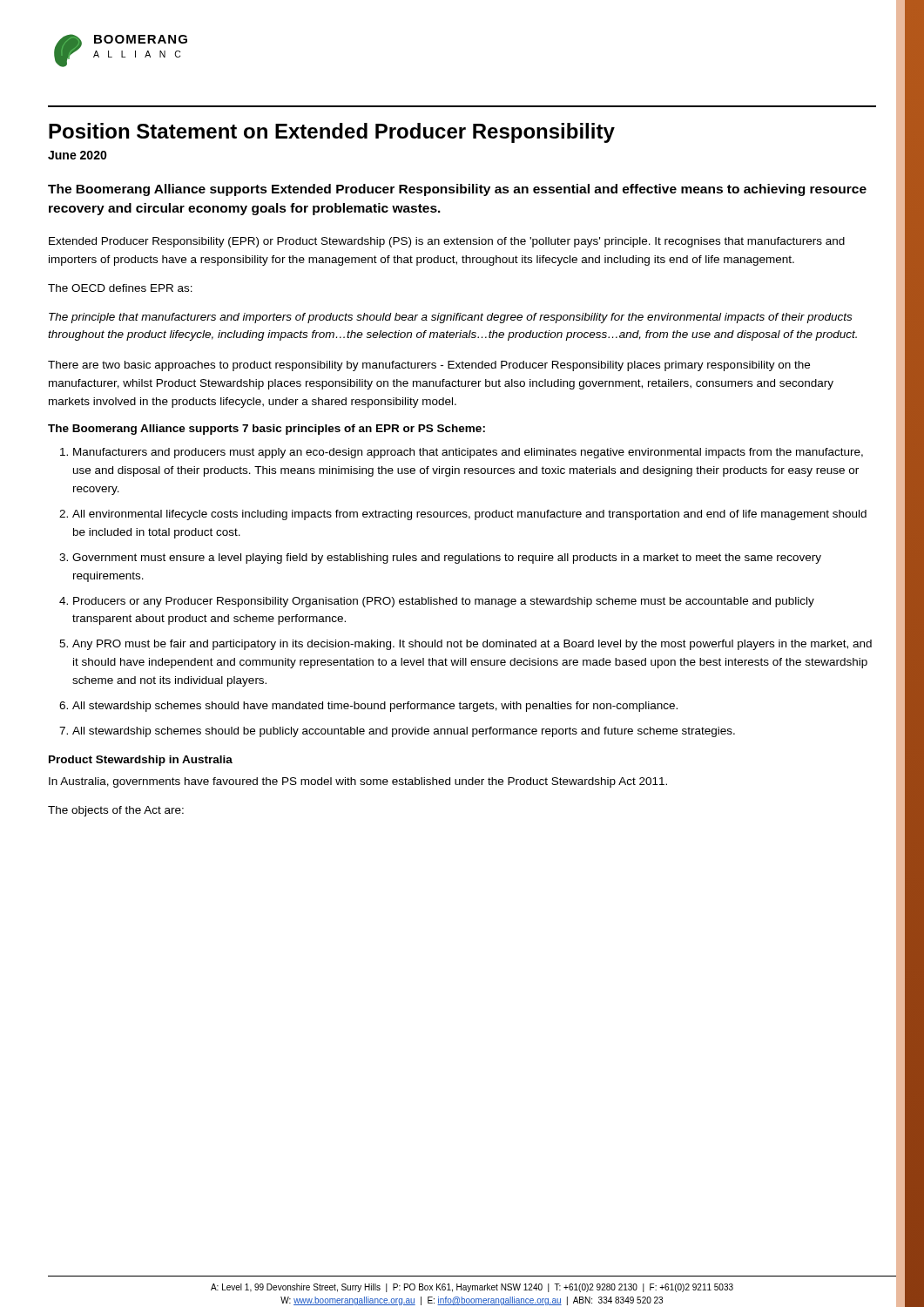Viewport: 924px width, 1307px height.
Task: Point to "Position Statement on Extended Producer Responsibility"
Action: (x=462, y=132)
